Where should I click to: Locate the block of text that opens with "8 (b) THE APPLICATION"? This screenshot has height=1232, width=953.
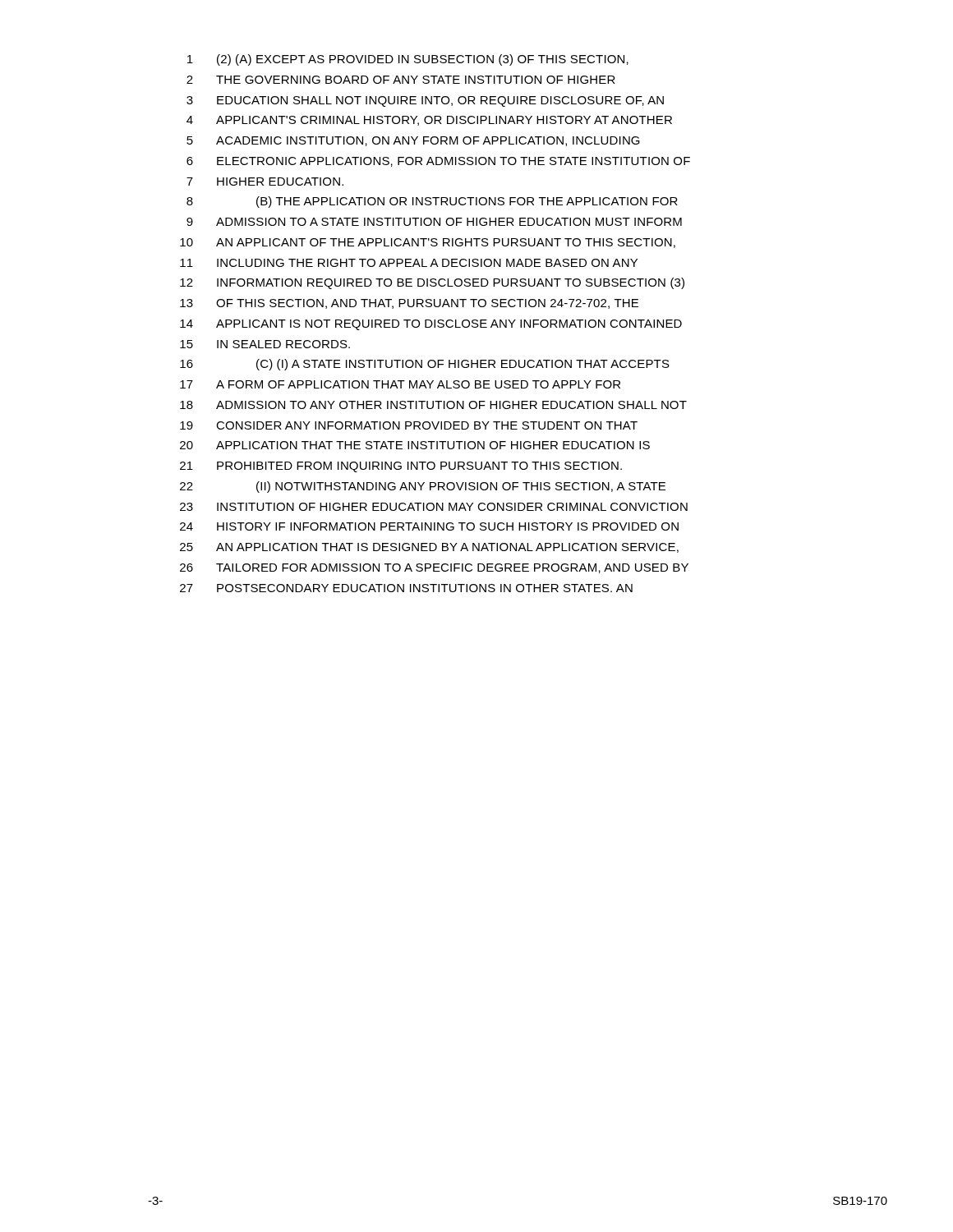[x=518, y=273]
